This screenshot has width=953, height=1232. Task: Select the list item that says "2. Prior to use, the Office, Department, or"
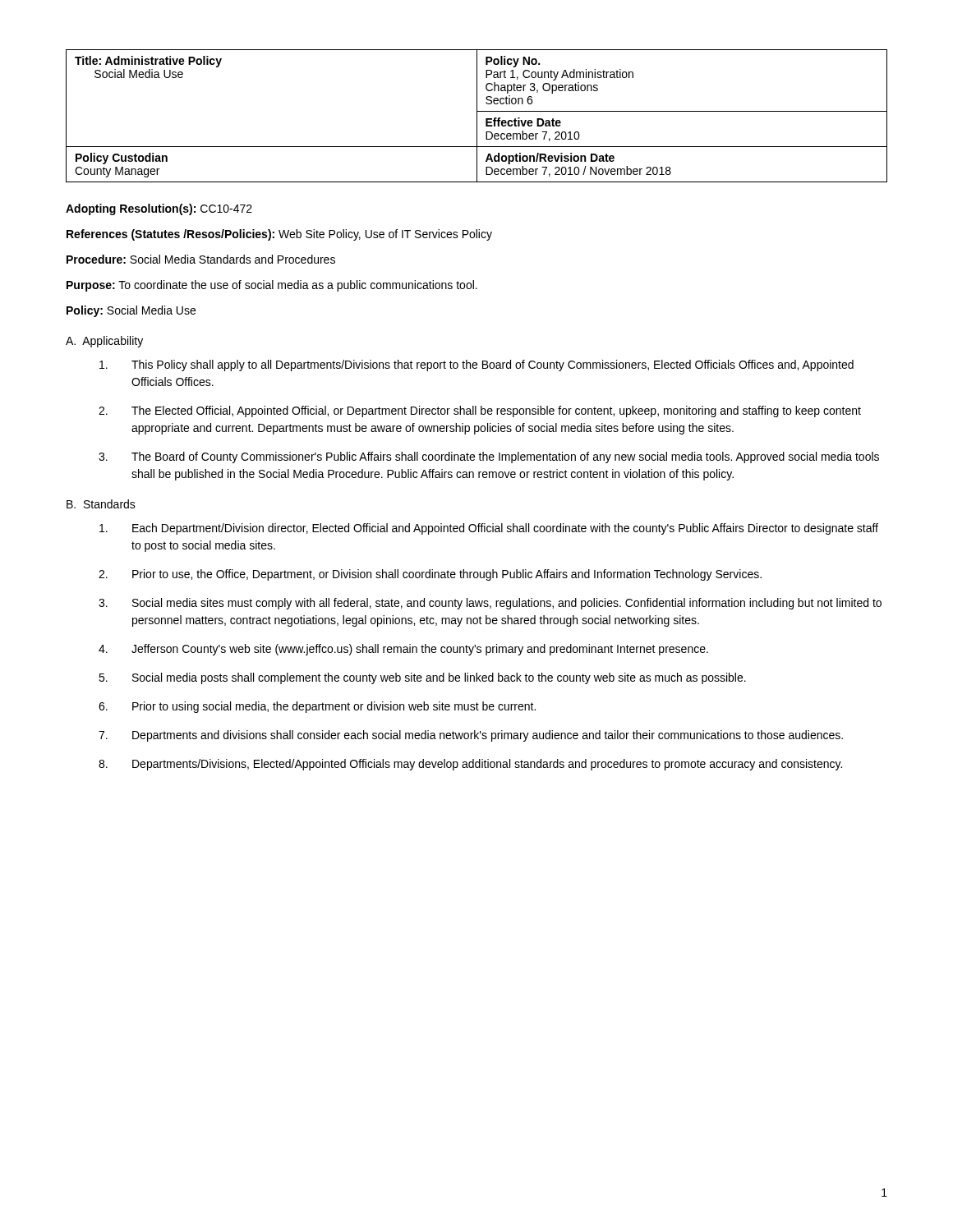pos(493,574)
